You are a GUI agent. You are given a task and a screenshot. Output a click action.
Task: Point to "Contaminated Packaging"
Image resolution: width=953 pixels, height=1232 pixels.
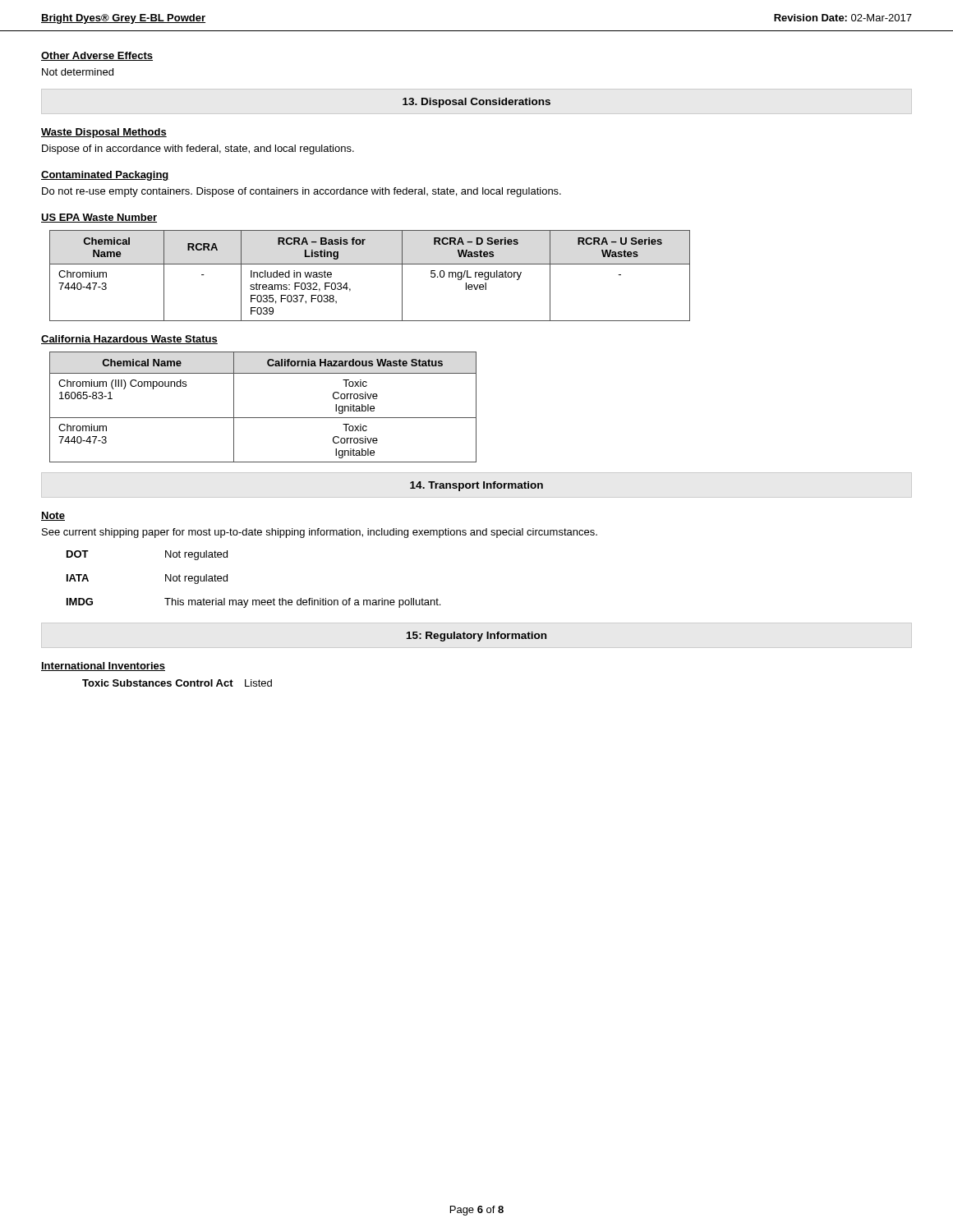(x=105, y=174)
